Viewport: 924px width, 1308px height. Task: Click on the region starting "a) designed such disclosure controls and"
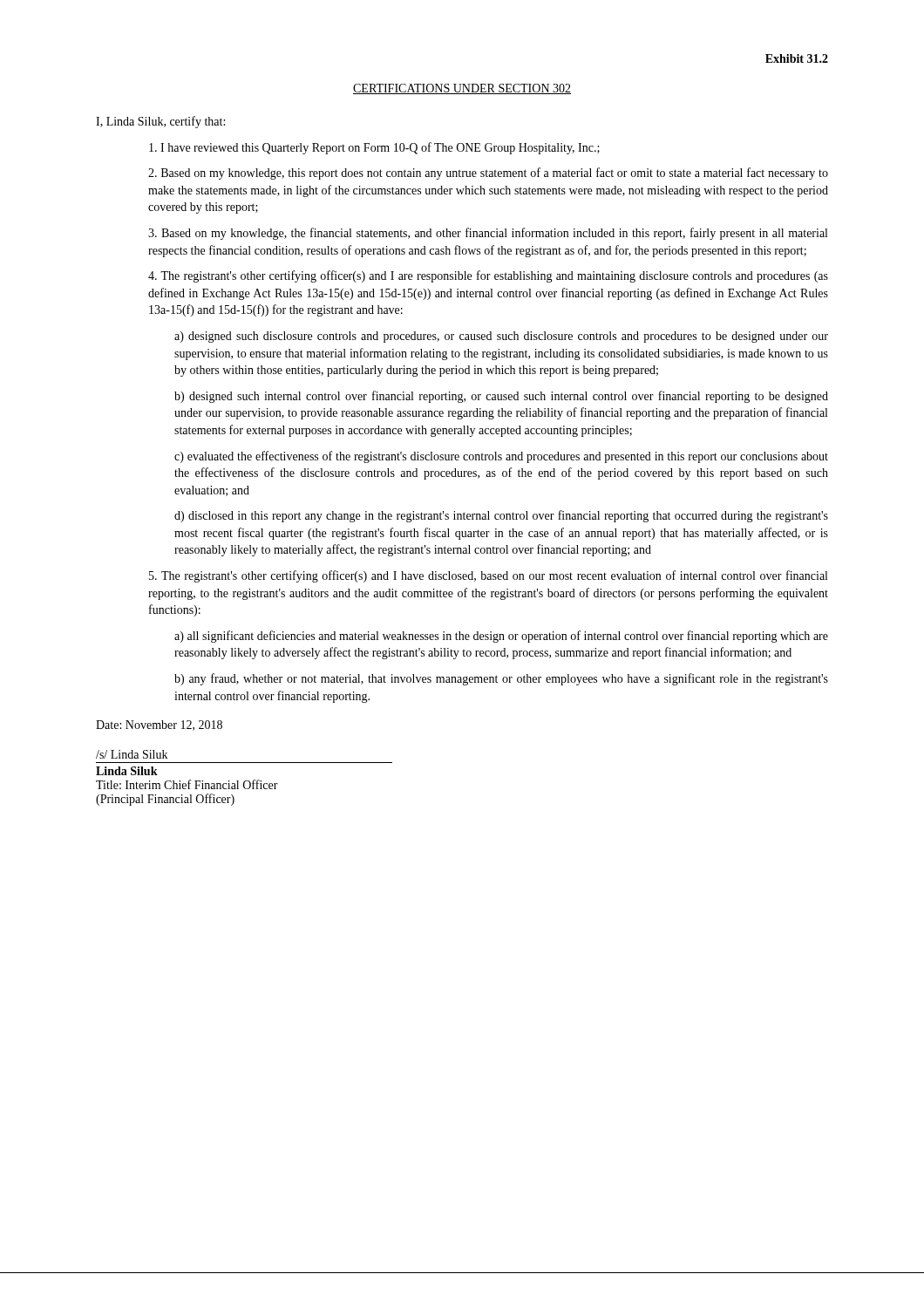(501, 353)
